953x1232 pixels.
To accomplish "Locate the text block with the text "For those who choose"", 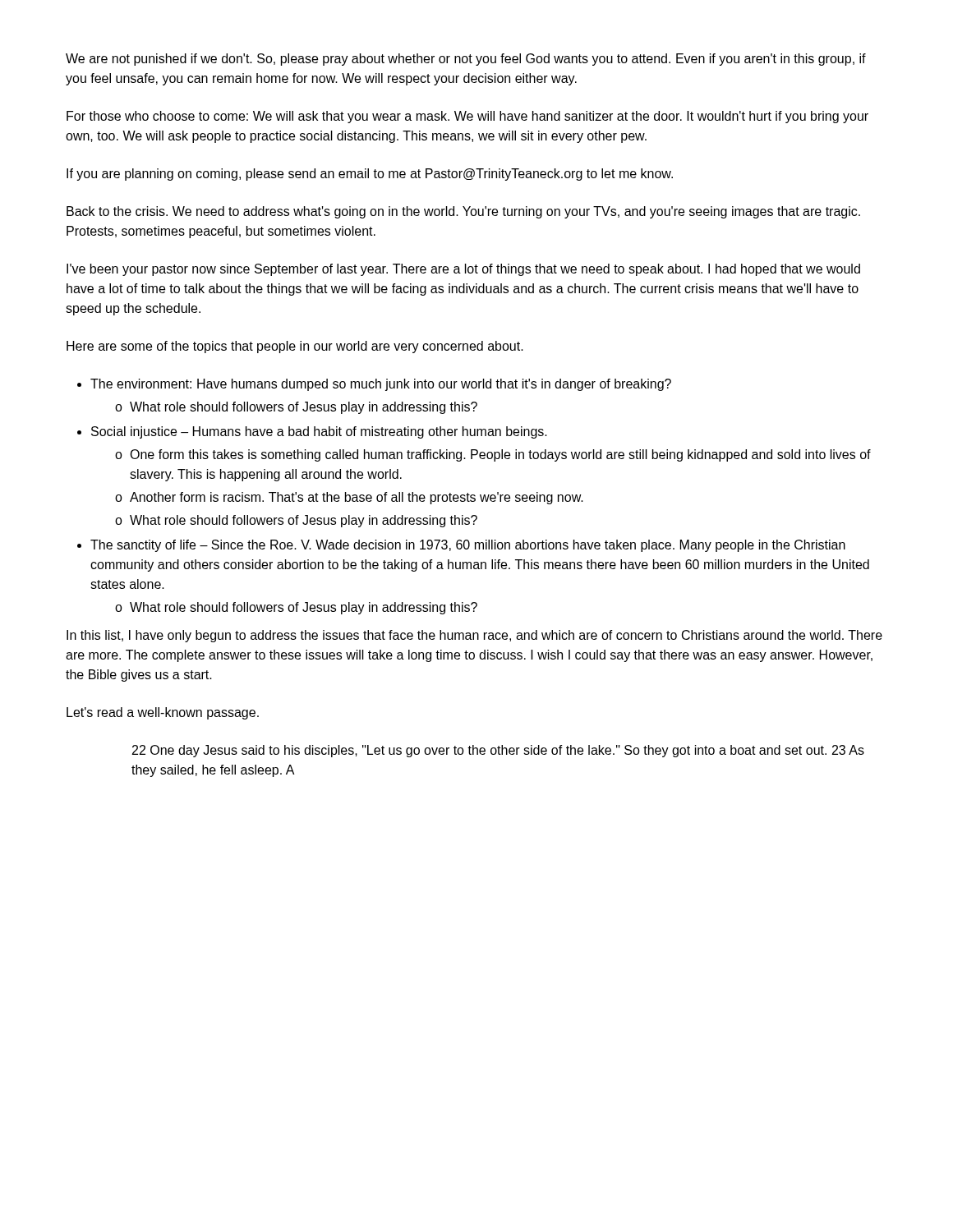I will point(467,126).
